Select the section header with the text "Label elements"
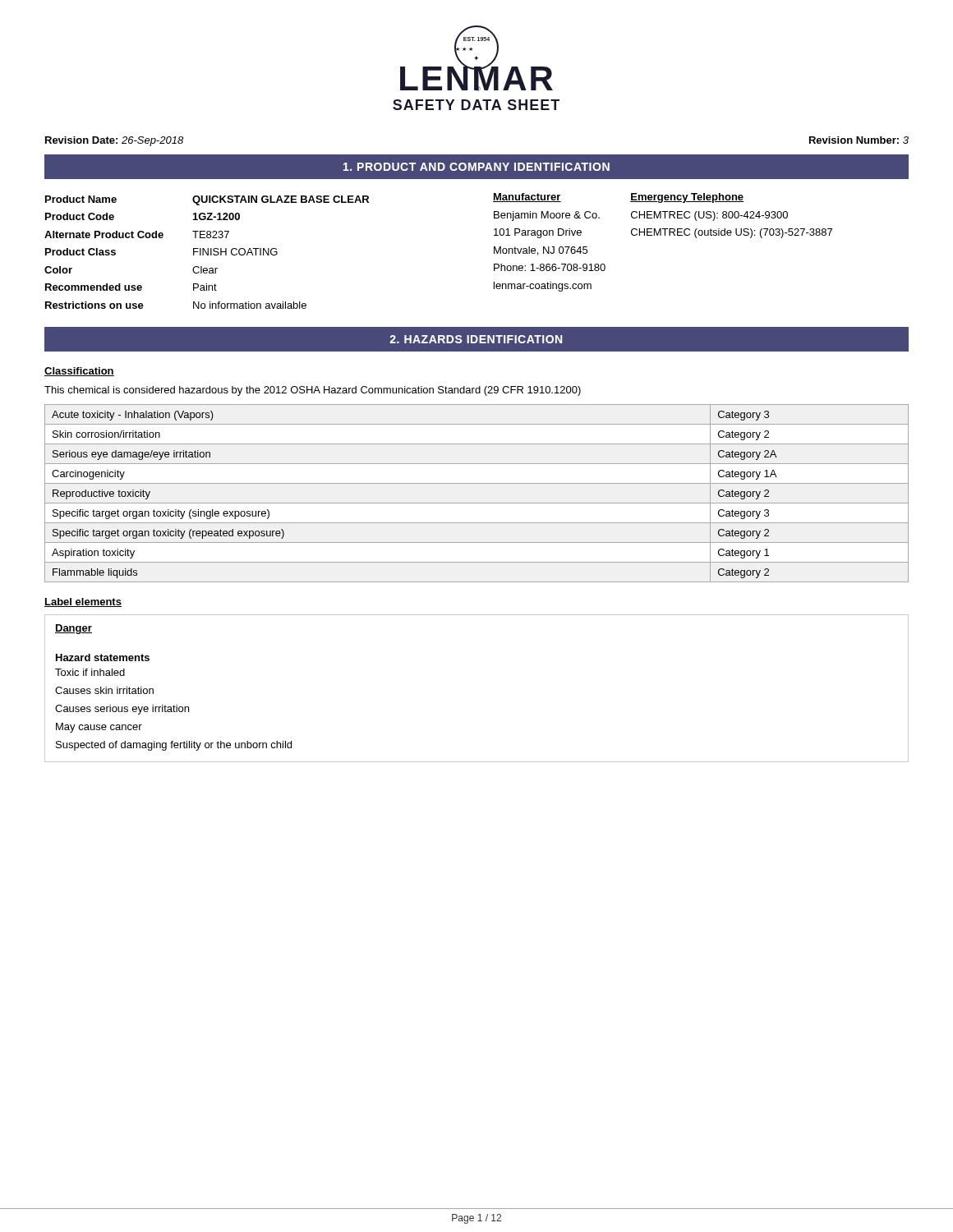 coord(83,602)
